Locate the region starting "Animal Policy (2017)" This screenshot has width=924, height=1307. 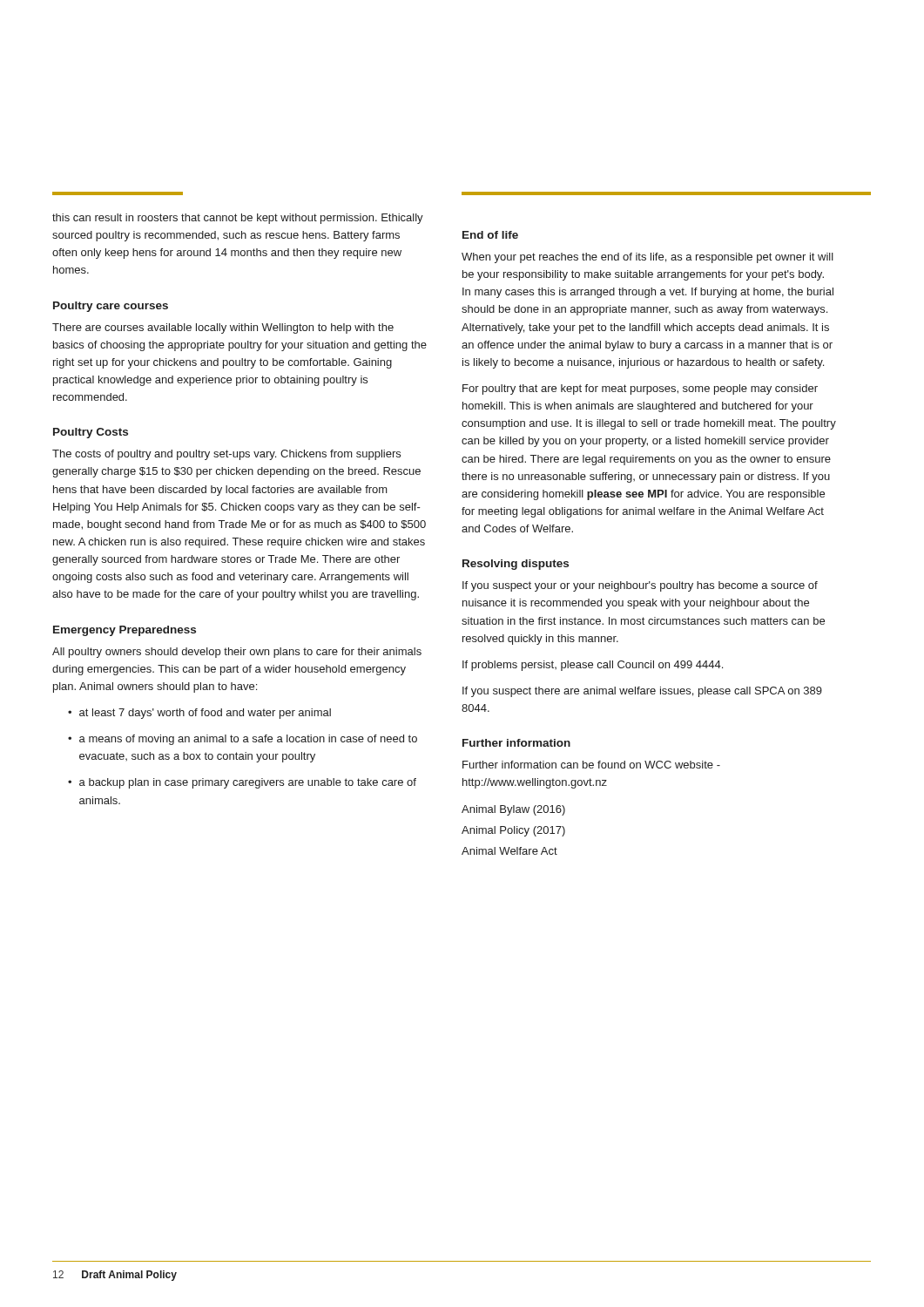(513, 830)
